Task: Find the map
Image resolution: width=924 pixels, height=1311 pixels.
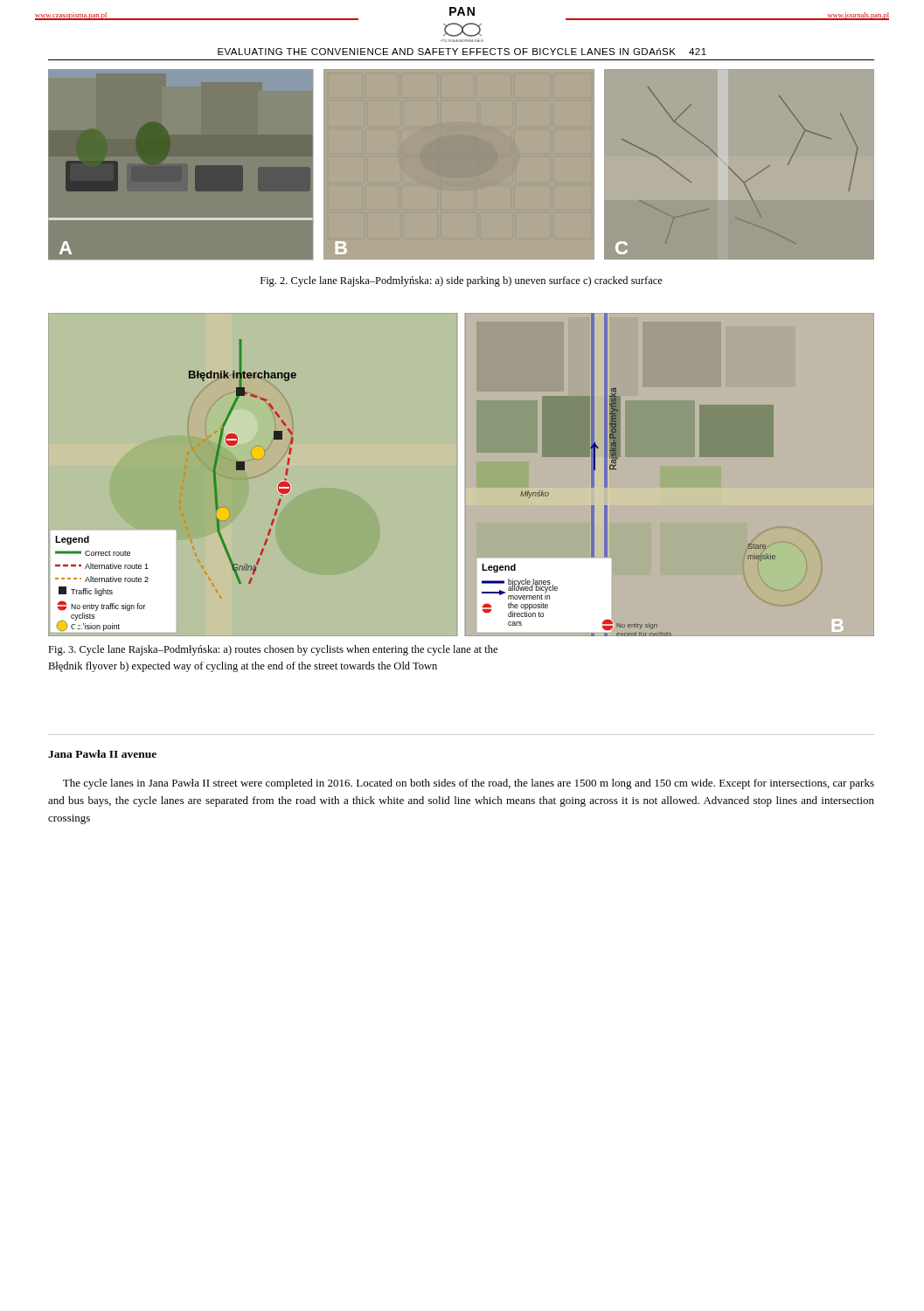Action: [x=461, y=475]
